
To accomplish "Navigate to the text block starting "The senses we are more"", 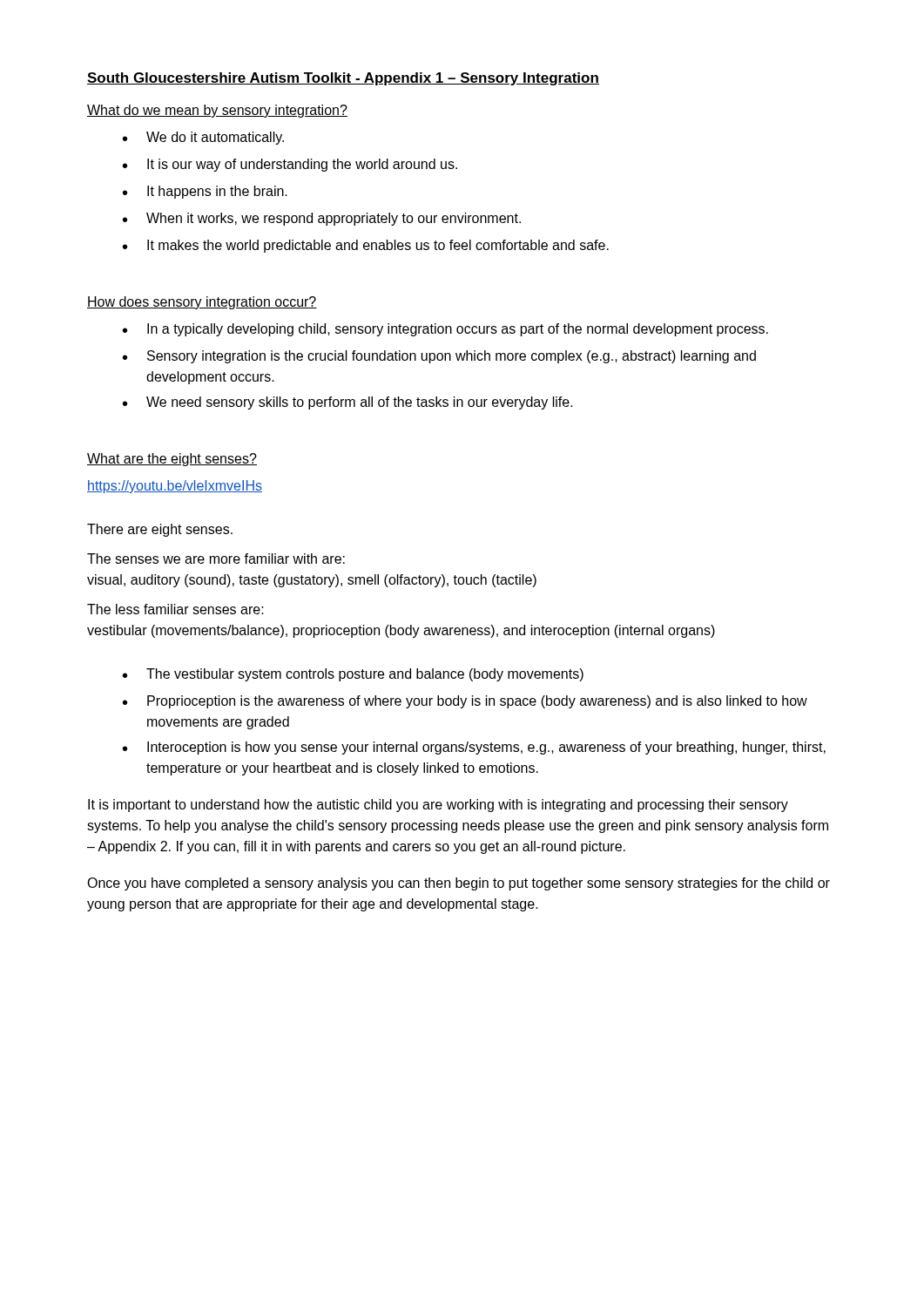I will (312, 569).
